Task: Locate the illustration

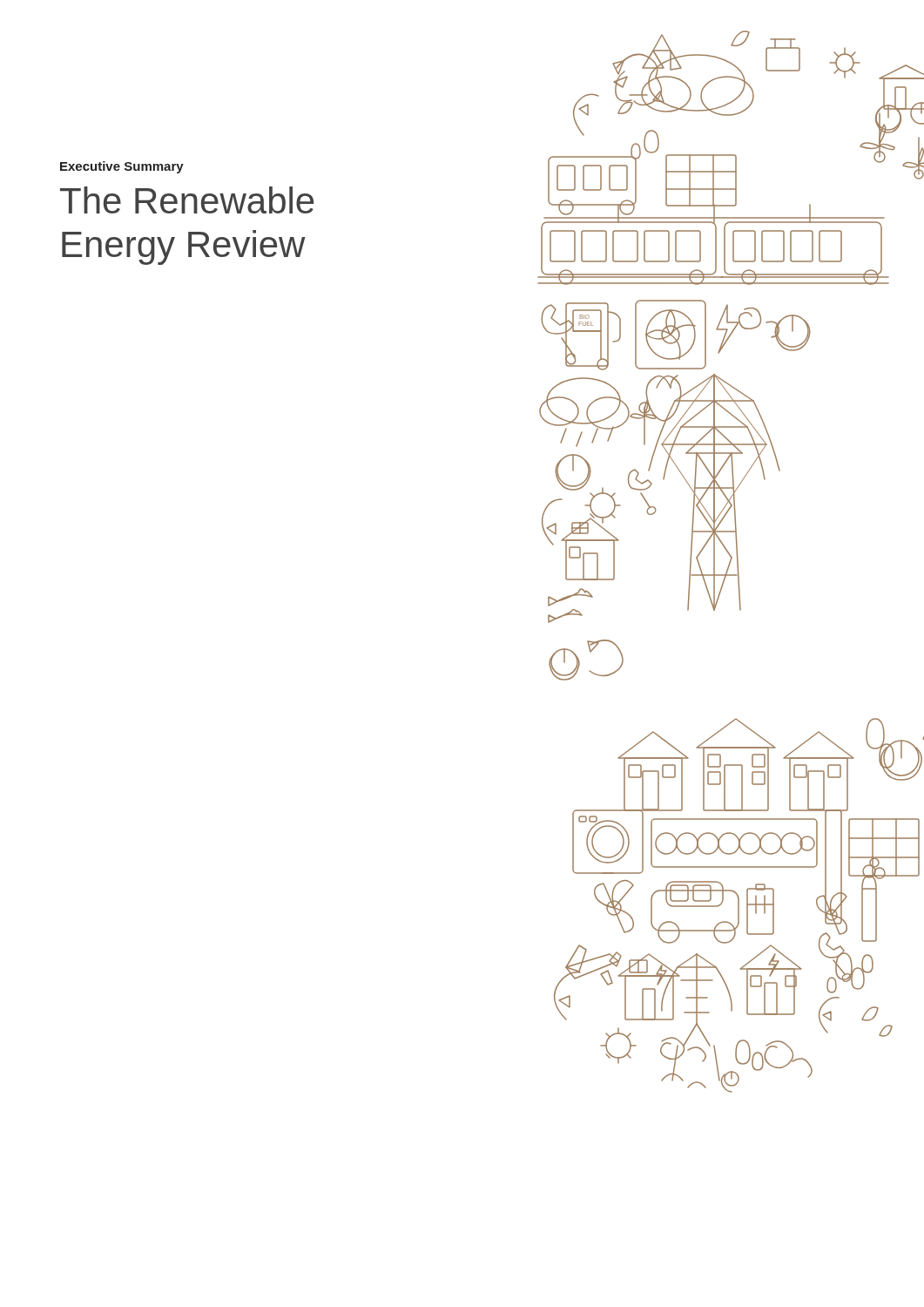Action: point(597,654)
